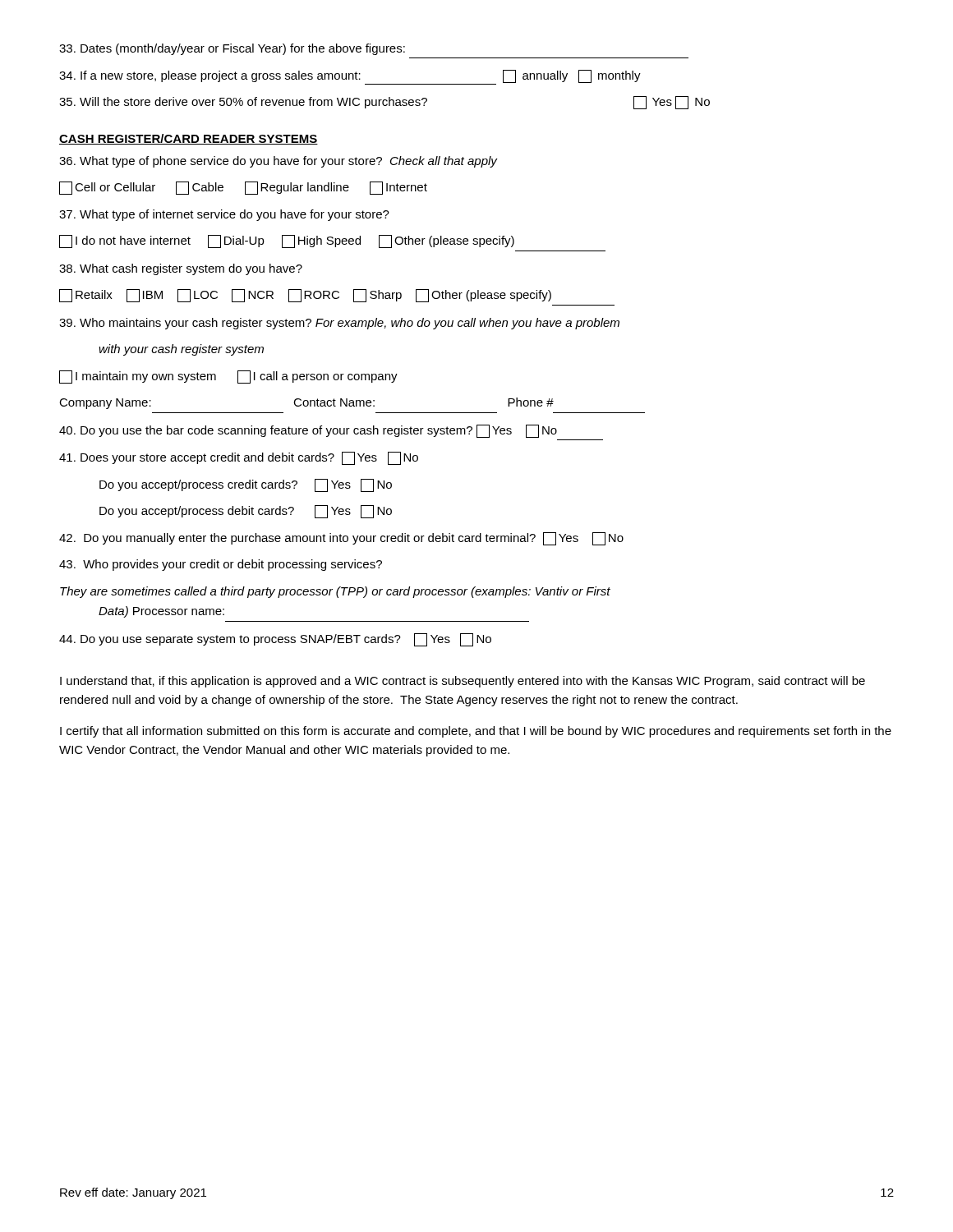
Task: Click on the list item with the text "Do you accept/process debit cards? Yes No"
Action: pyautogui.click(x=245, y=511)
